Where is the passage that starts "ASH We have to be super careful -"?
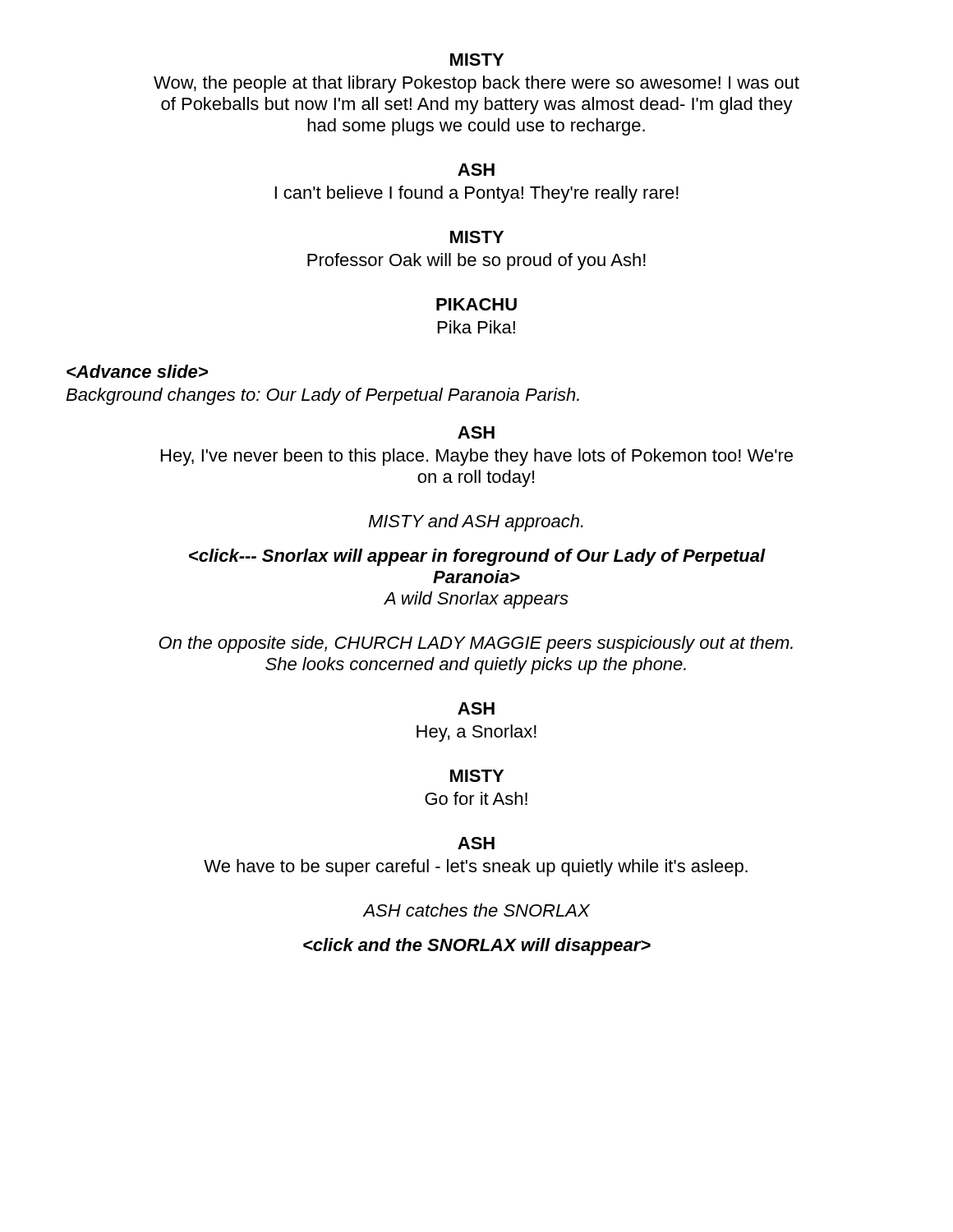953x1232 pixels. tap(476, 855)
